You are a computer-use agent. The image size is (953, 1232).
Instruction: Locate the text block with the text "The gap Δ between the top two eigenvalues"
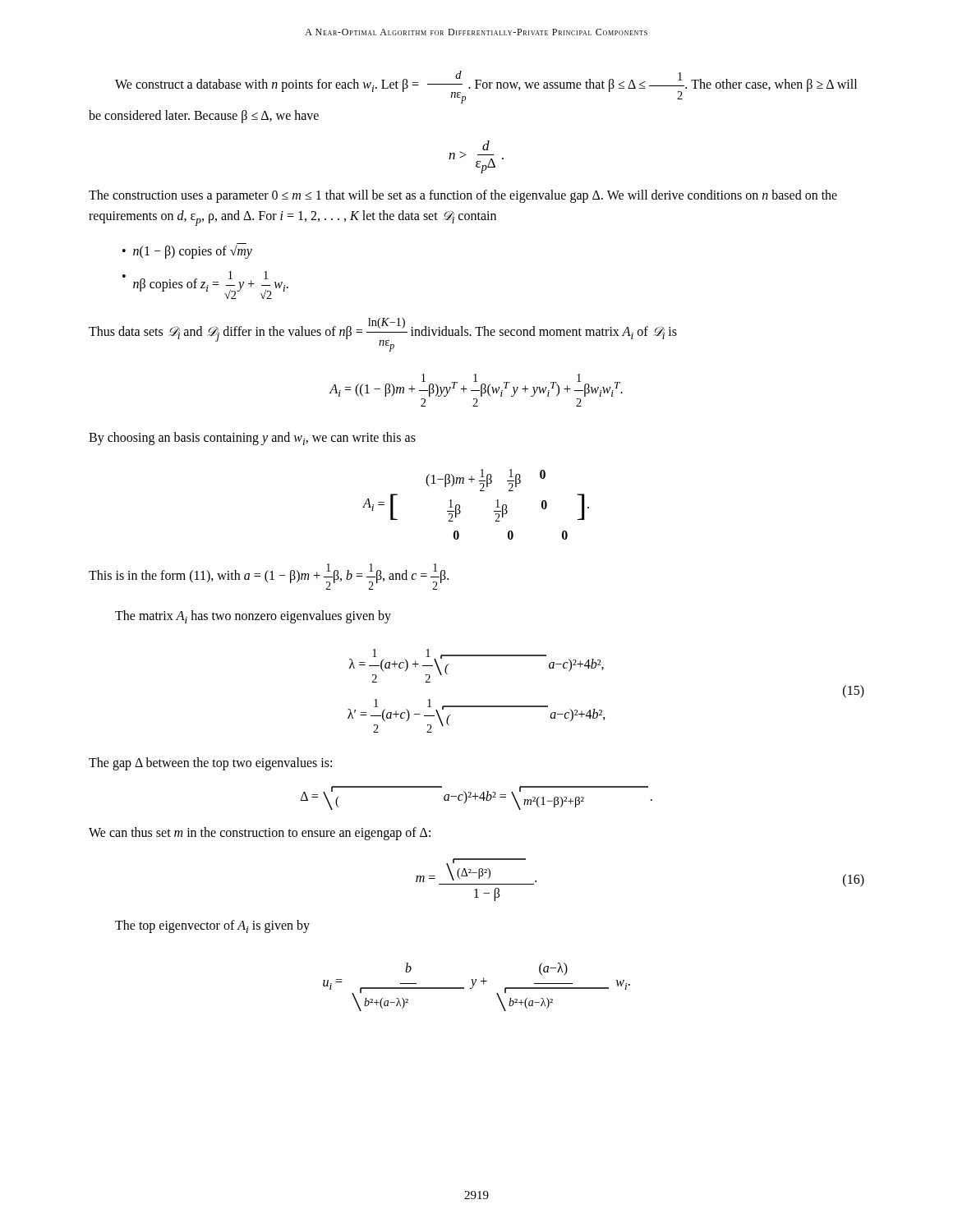click(x=210, y=764)
